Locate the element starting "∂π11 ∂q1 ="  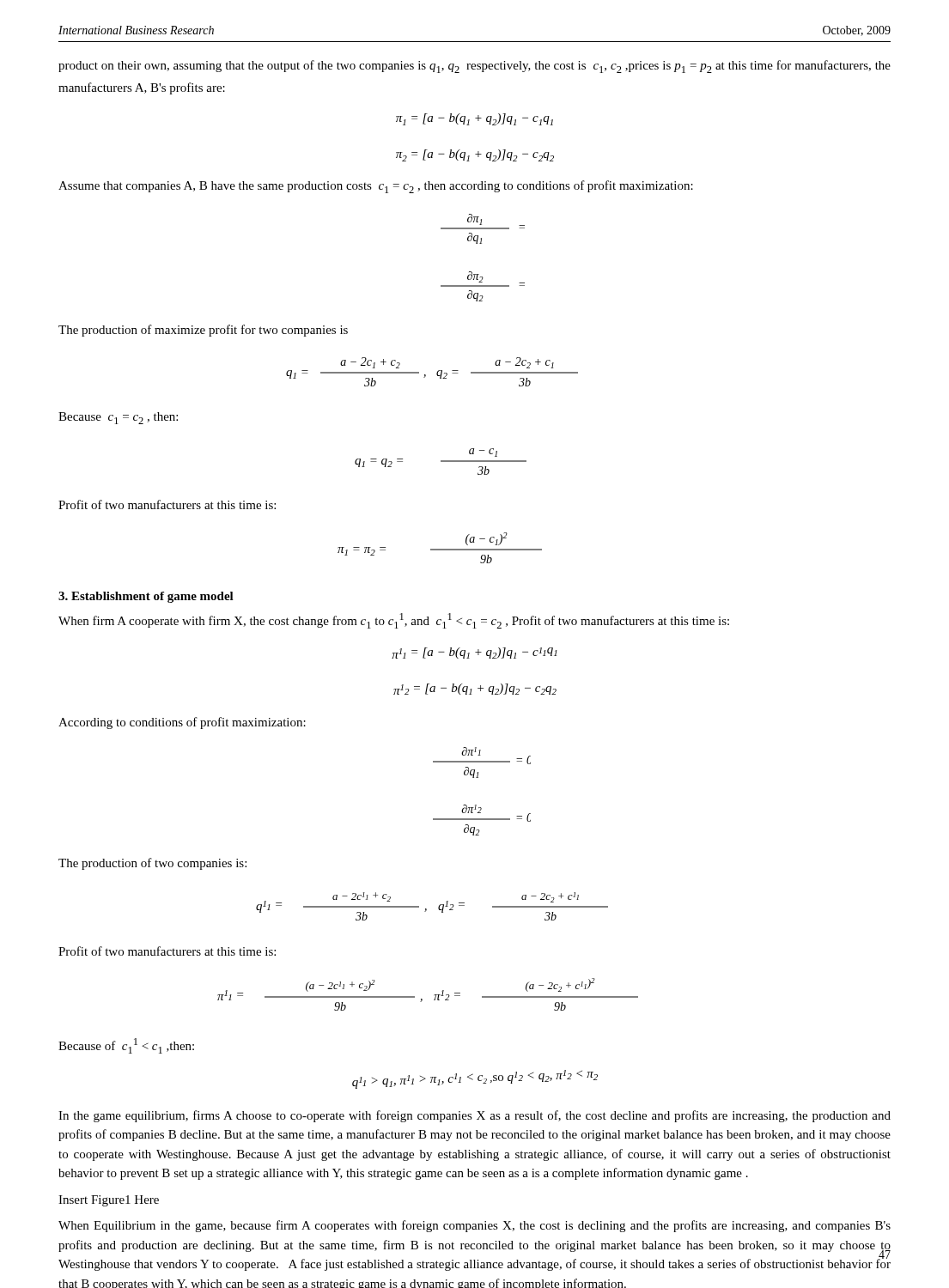point(475,762)
